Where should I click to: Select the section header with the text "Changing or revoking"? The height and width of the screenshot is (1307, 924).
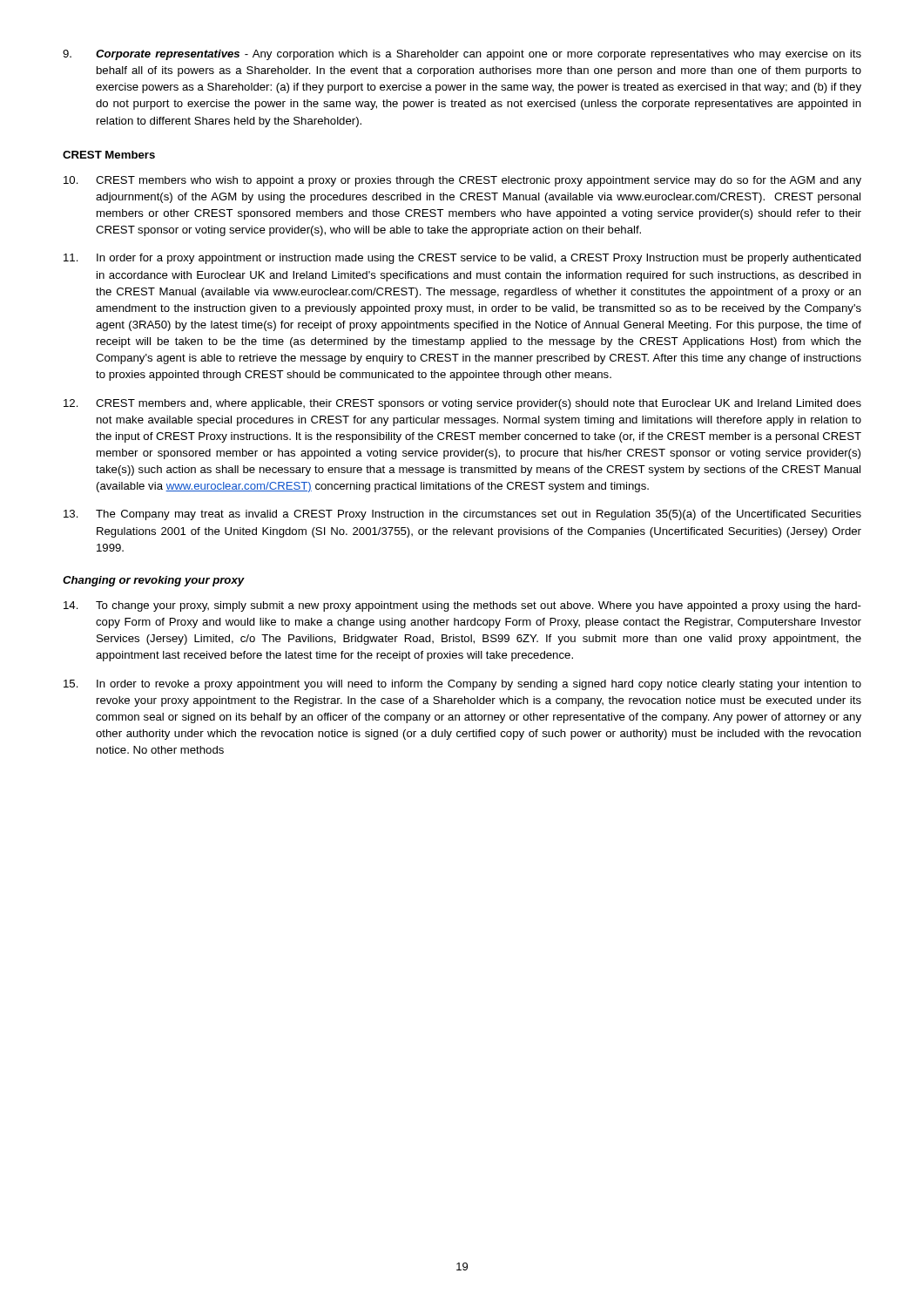click(x=153, y=580)
